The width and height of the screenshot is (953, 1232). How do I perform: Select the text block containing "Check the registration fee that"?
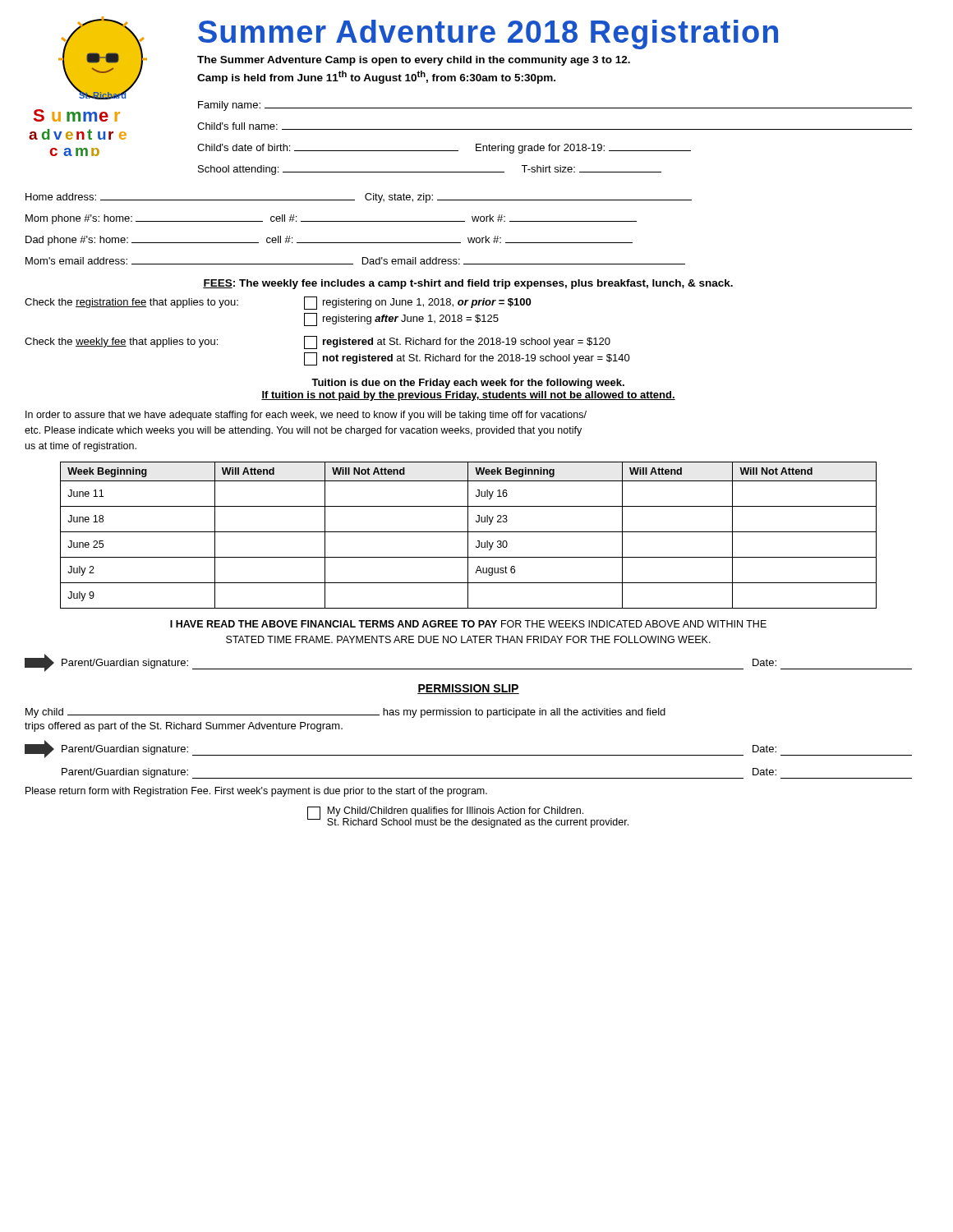point(468,312)
